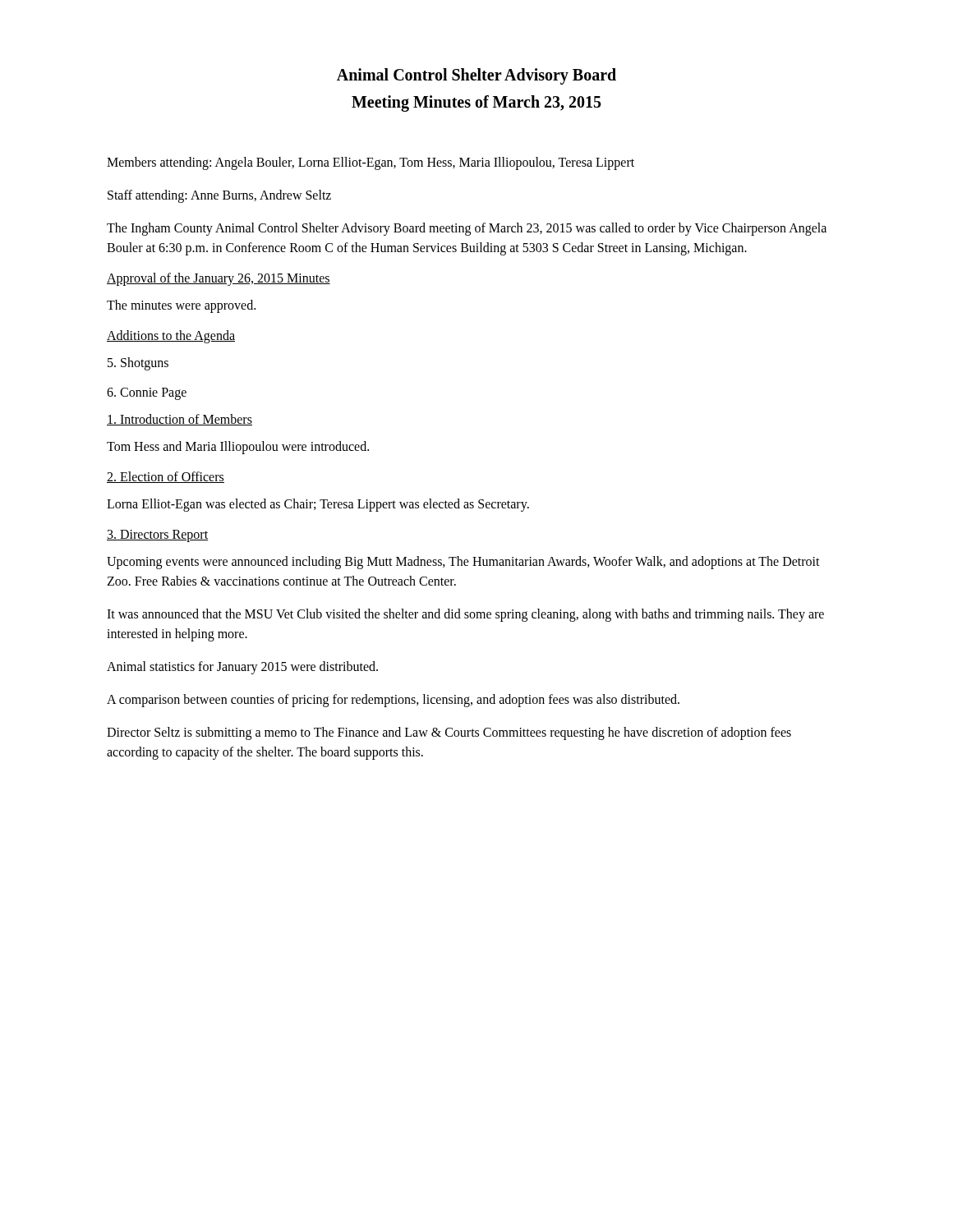Find the text block that says "Director Seltz is"
953x1232 pixels.
(x=449, y=742)
